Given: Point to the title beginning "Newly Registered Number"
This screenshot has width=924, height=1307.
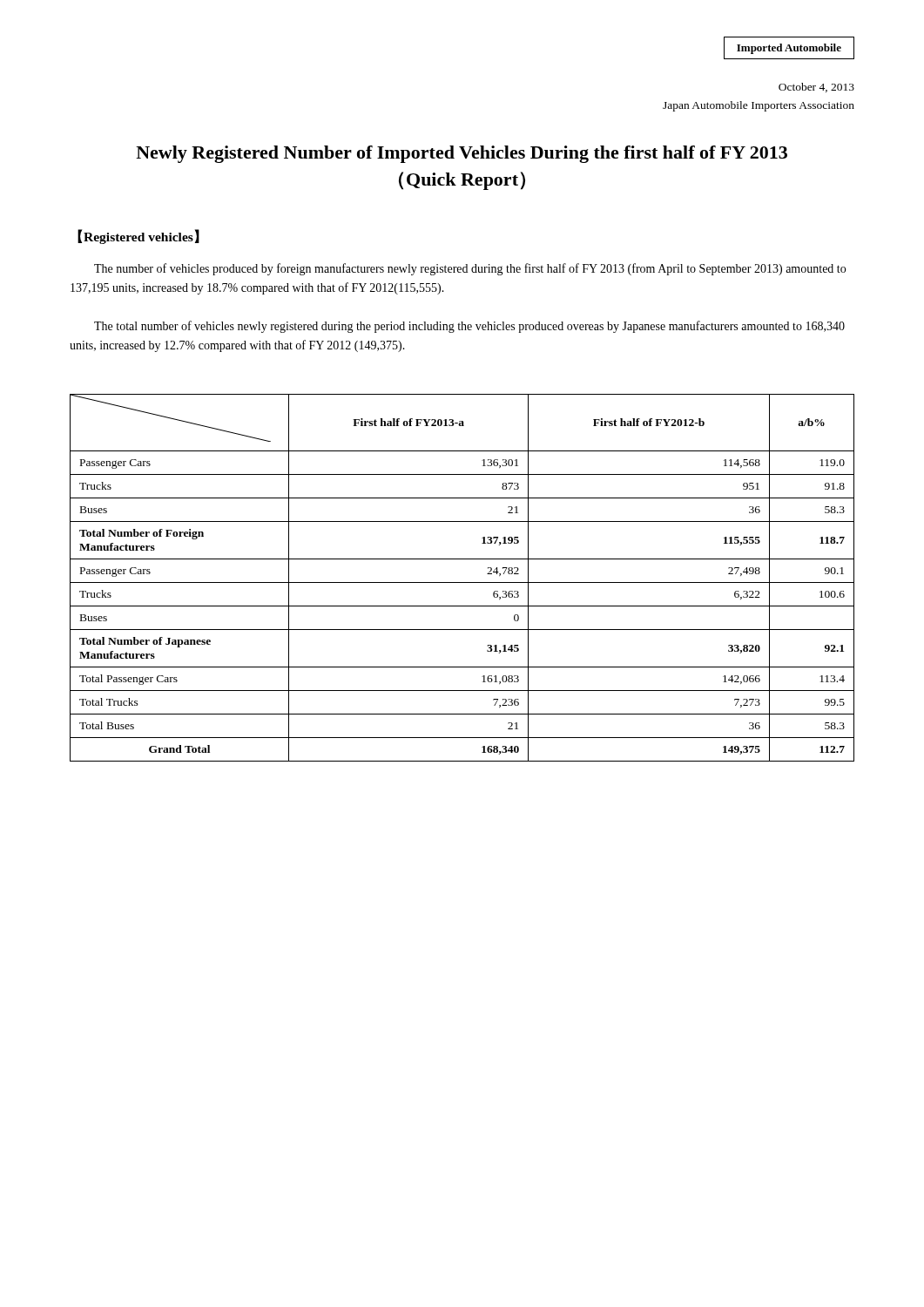Looking at the screenshot, I should point(462,165).
